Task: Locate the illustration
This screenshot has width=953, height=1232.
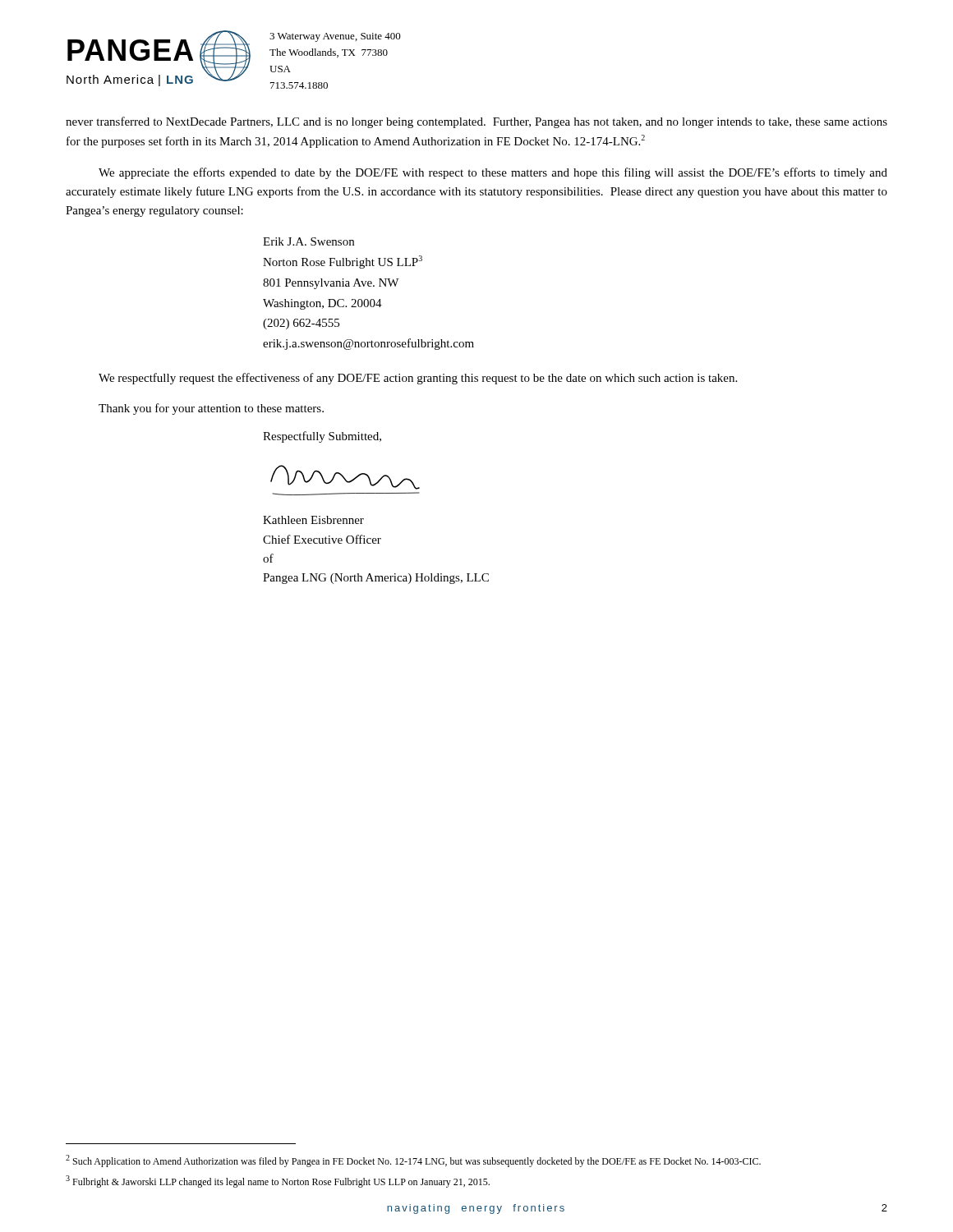Action: tap(575, 479)
